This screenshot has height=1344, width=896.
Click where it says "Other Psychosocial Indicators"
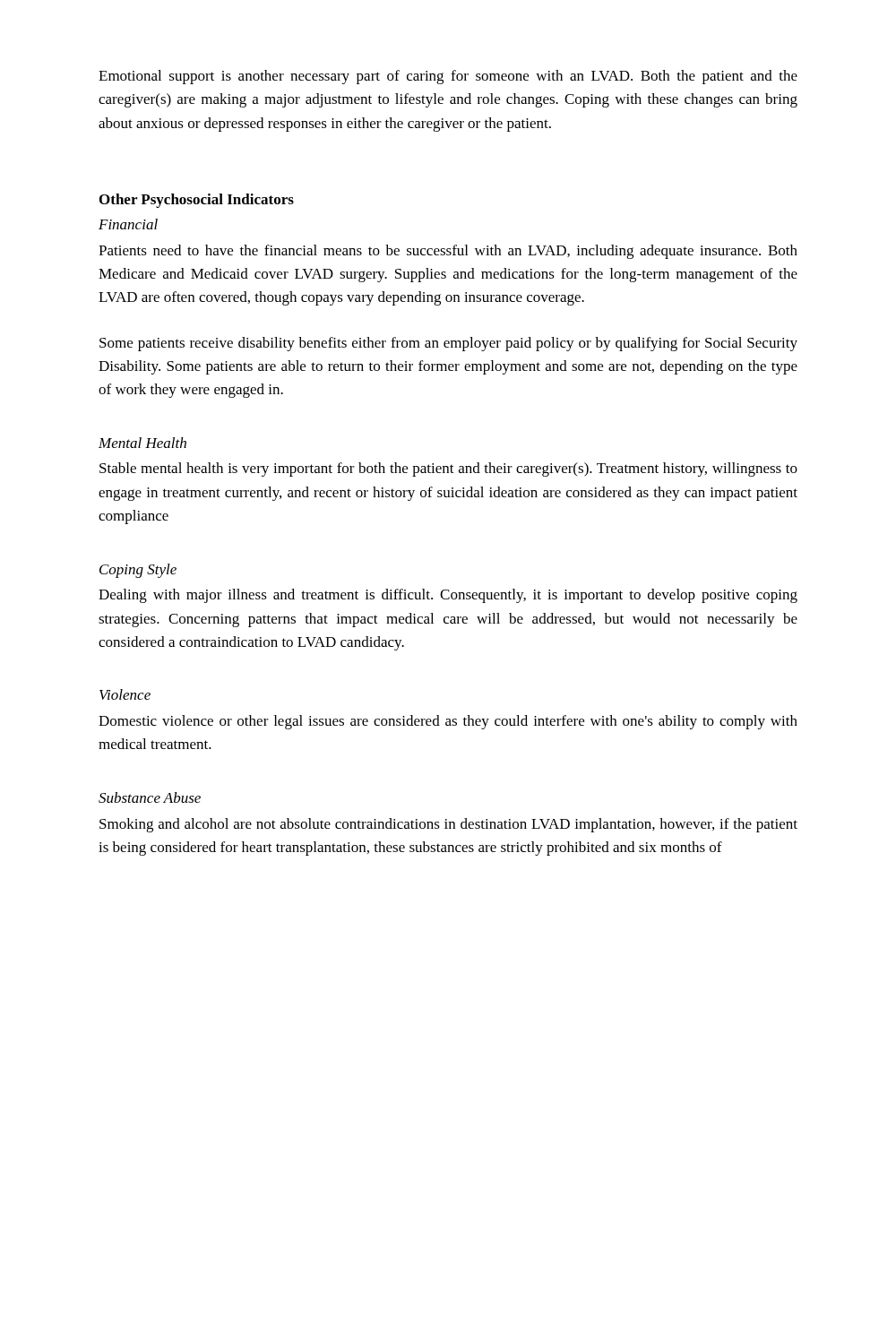tap(196, 199)
